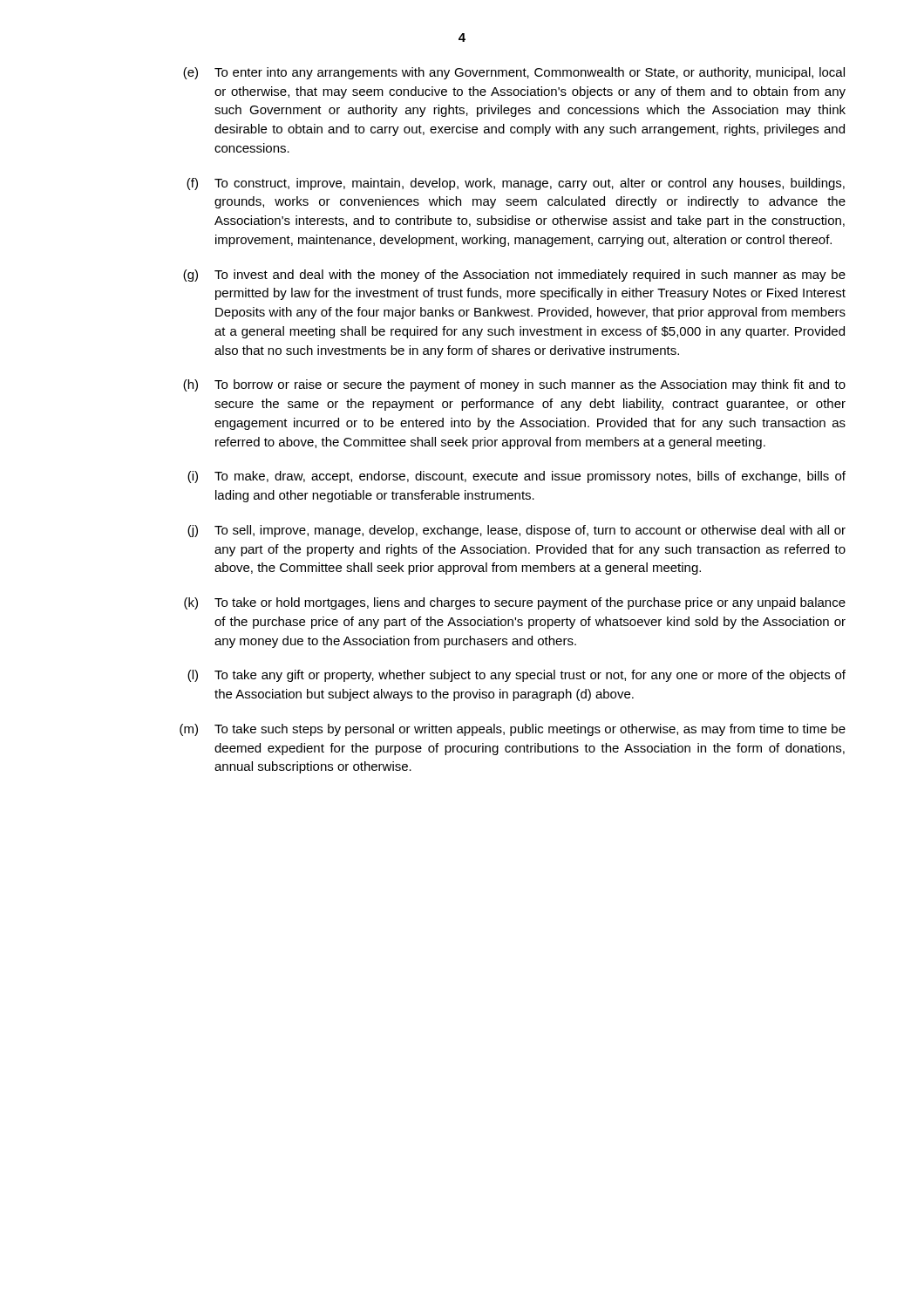Click on the block starting "(l) To take"

click(501, 684)
